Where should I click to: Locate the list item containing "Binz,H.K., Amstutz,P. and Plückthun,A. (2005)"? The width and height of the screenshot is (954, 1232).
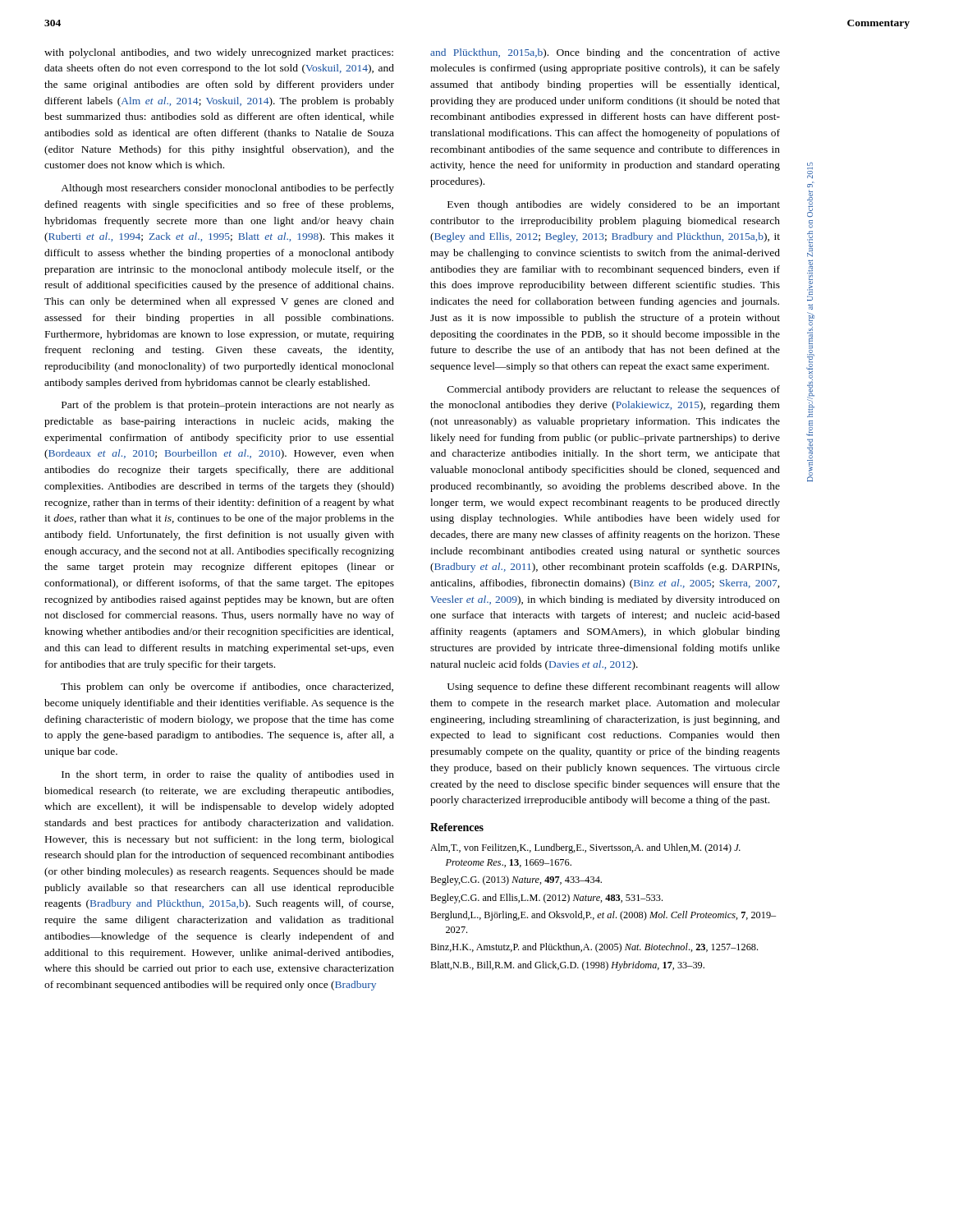click(605, 948)
